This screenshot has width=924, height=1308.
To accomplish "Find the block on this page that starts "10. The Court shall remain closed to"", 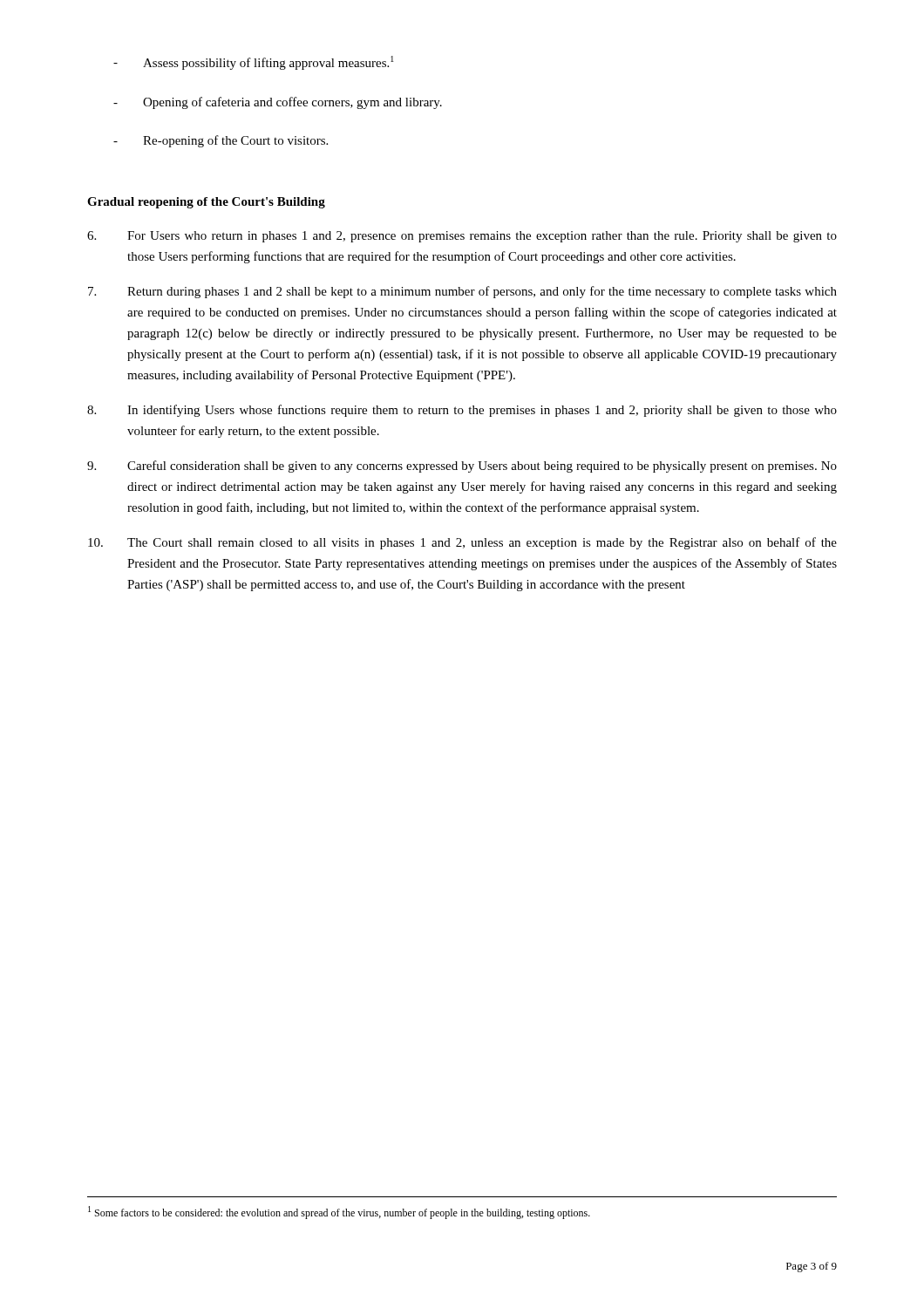I will (462, 563).
